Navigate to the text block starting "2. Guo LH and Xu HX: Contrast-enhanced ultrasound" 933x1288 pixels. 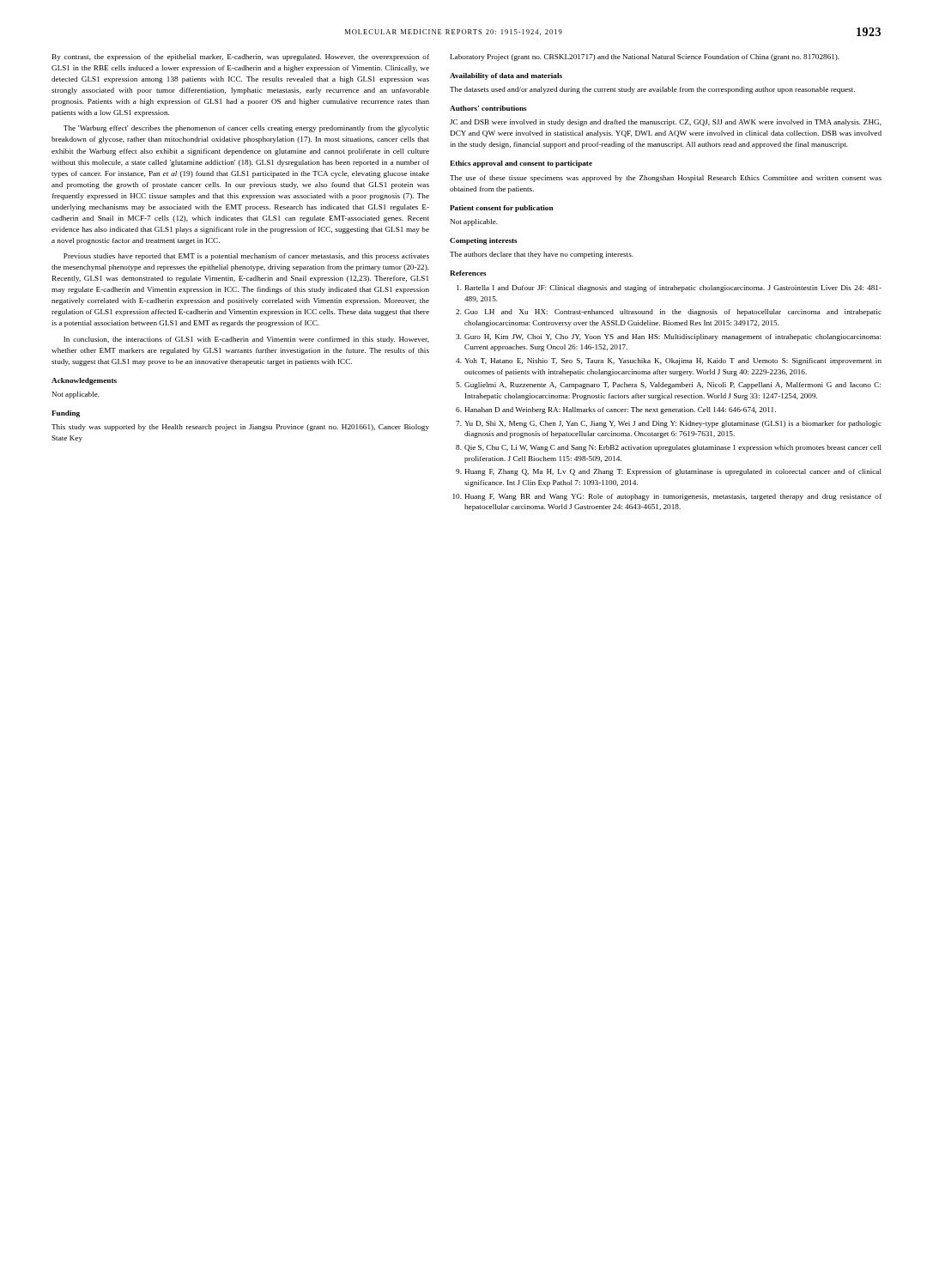(666, 318)
